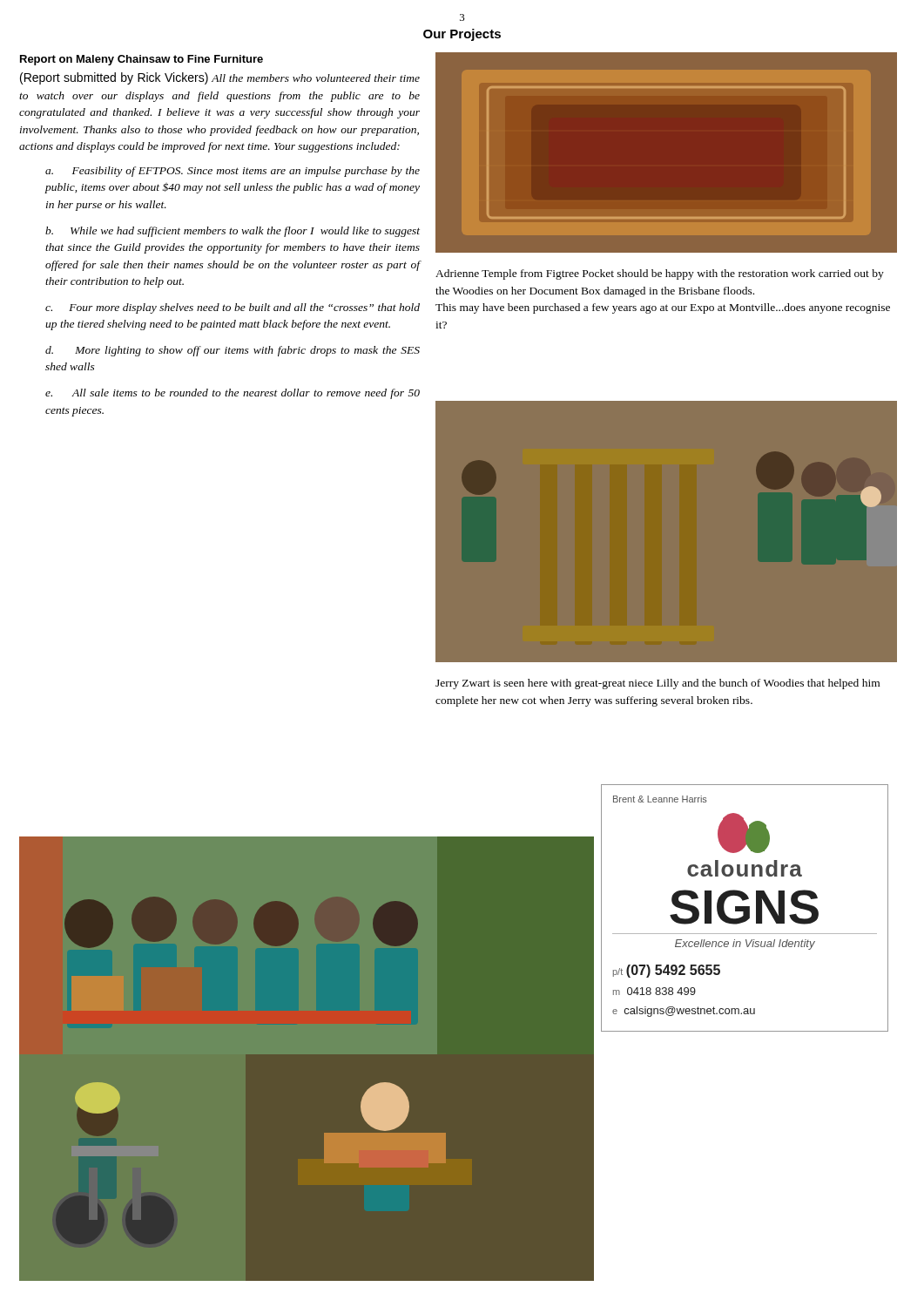Select the logo
924x1307 pixels.
[745, 908]
